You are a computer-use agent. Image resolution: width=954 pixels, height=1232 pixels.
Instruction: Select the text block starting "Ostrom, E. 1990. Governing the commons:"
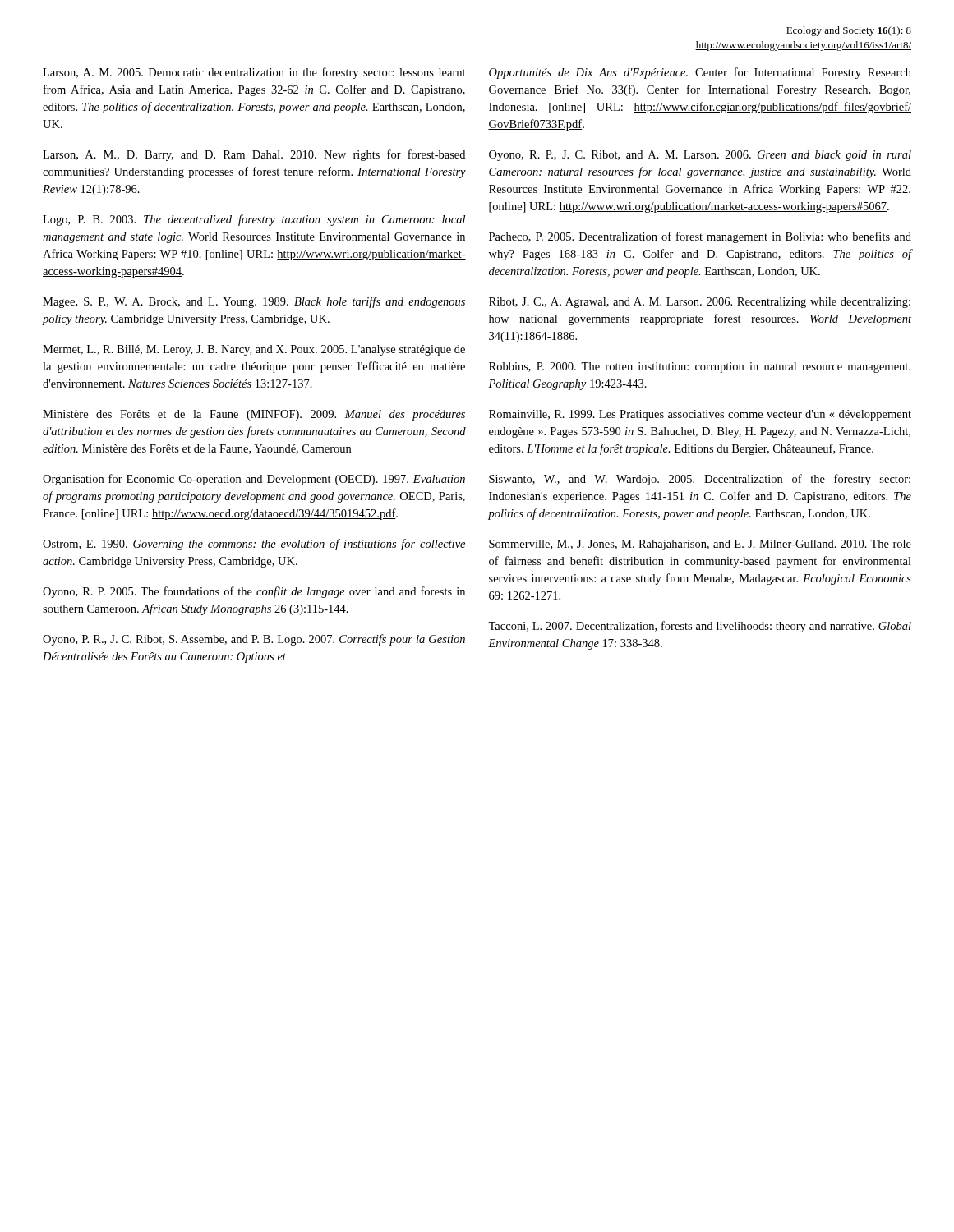pyautogui.click(x=254, y=553)
